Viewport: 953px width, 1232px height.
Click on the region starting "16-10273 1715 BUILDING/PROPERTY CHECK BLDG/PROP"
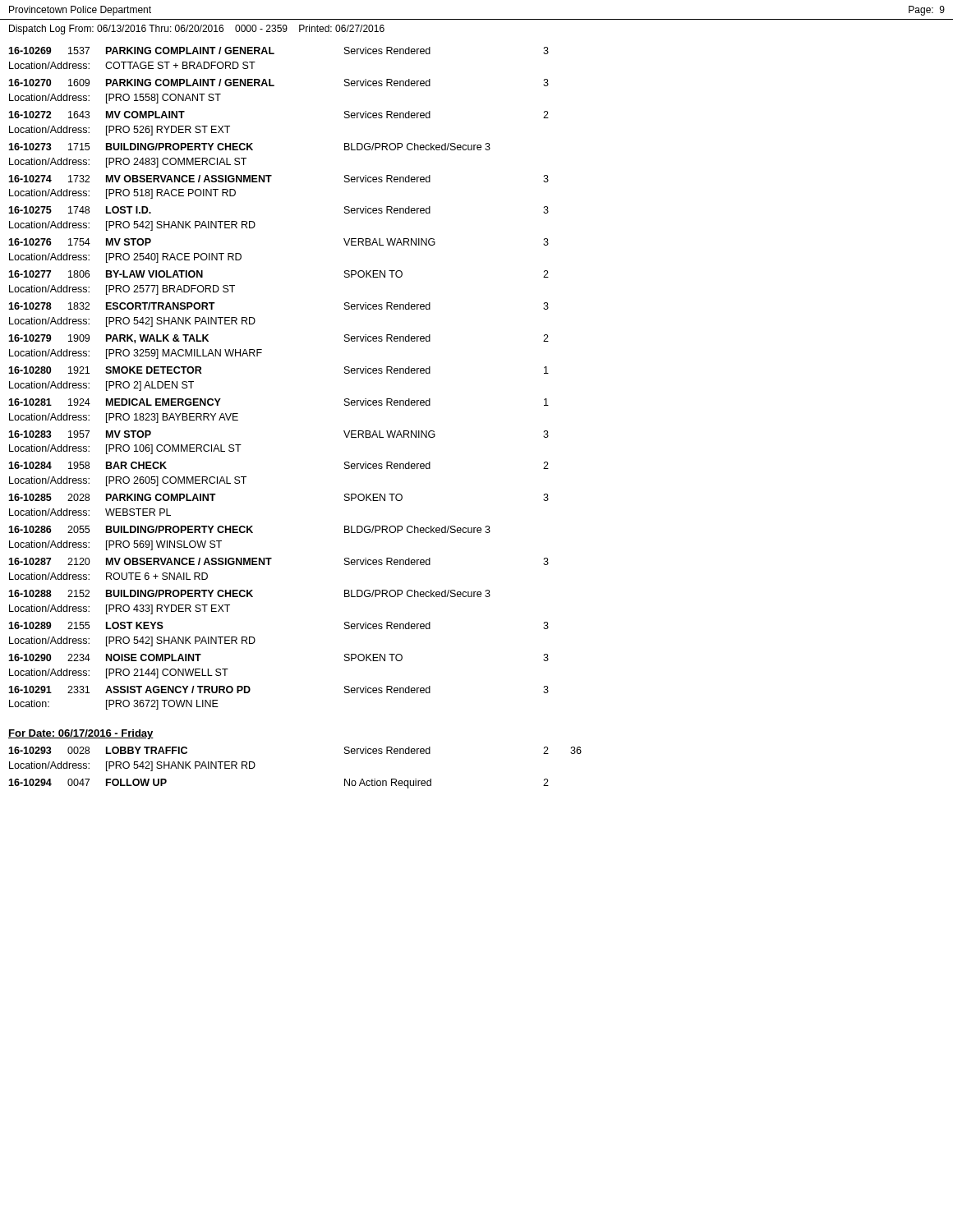pyautogui.click(x=476, y=154)
